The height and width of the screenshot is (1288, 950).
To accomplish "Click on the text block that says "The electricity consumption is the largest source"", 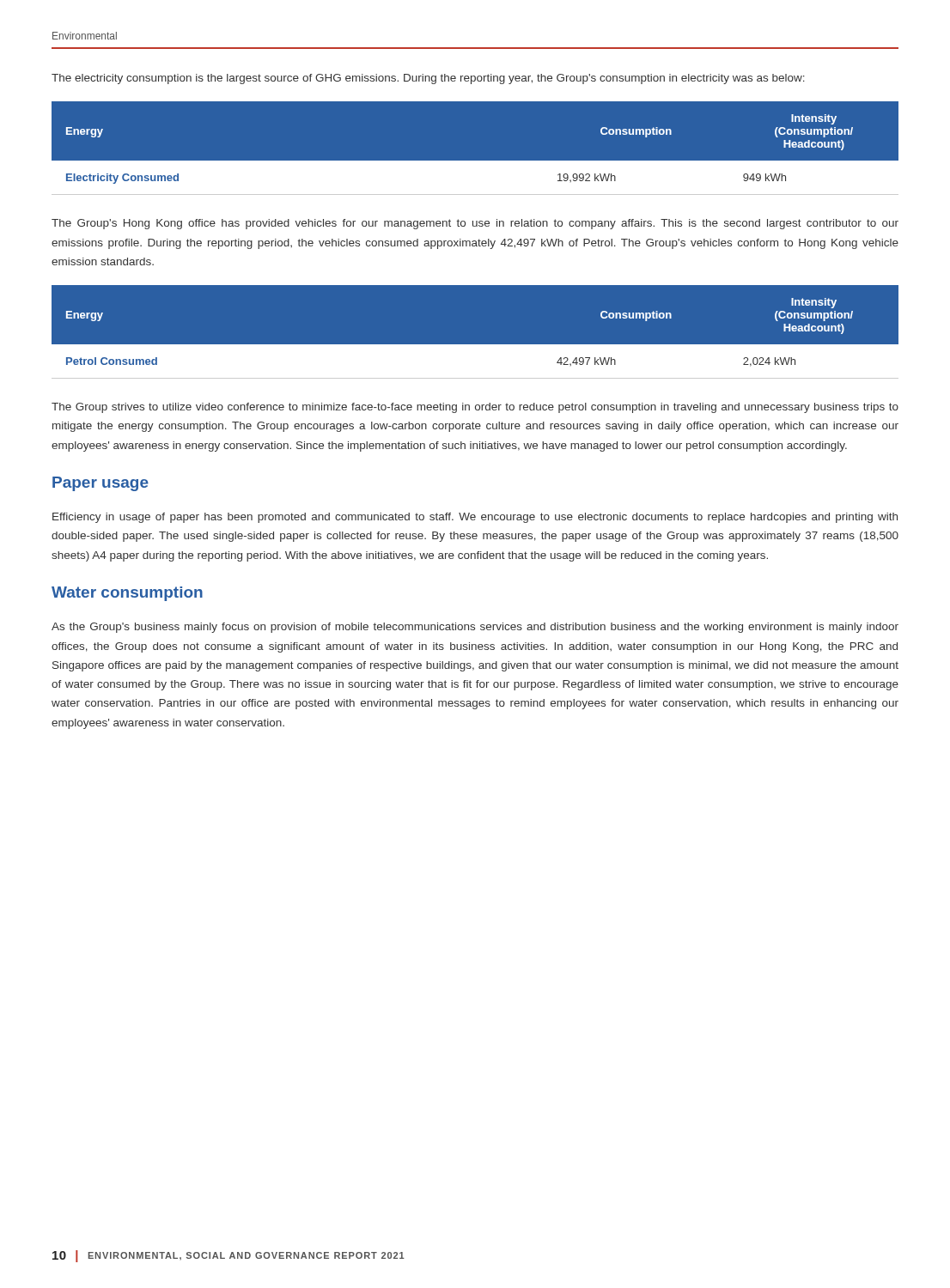I will (x=475, y=78).
